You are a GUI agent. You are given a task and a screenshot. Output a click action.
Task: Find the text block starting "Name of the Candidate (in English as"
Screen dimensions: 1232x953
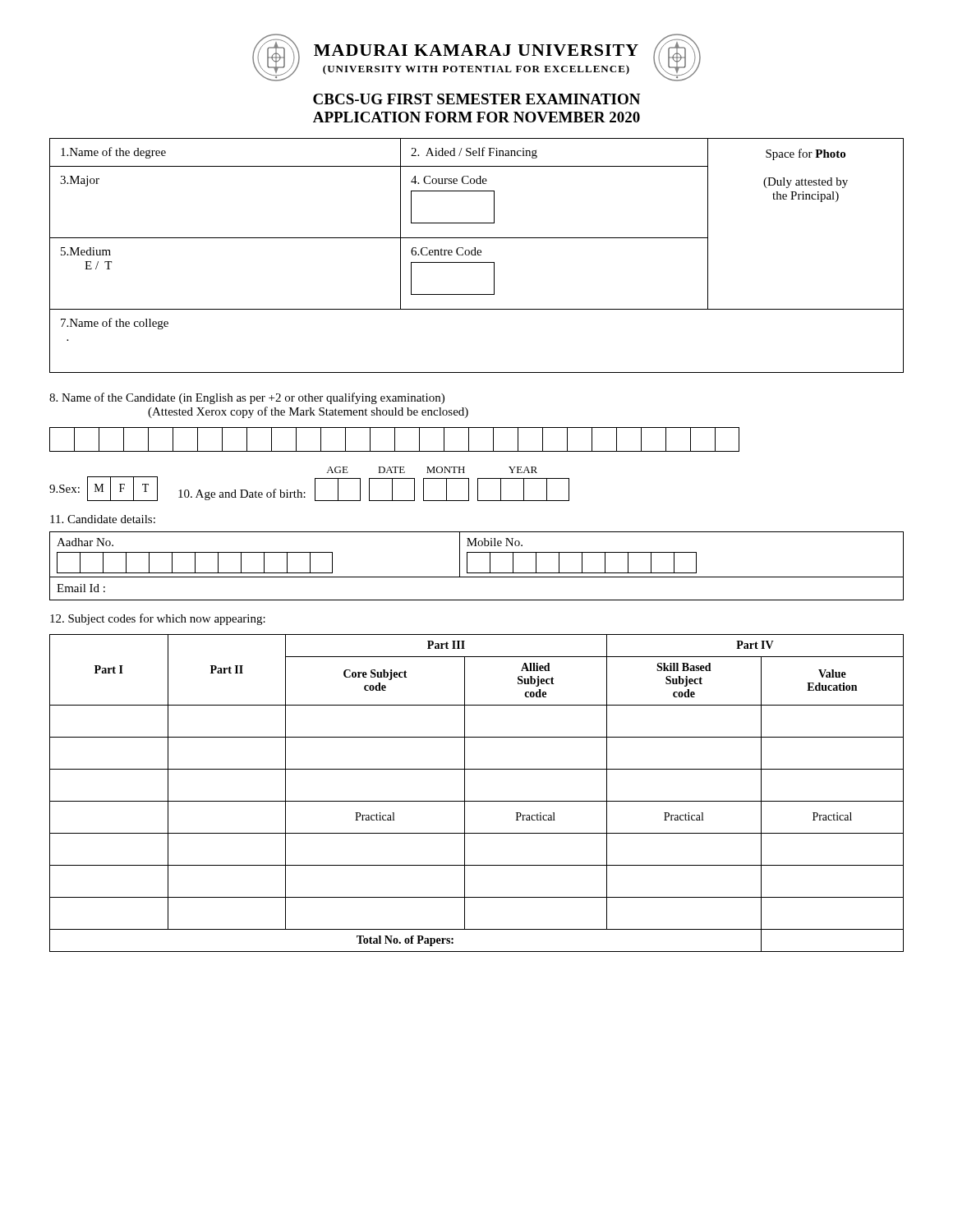pyautogui.click(x=259, y=404)
